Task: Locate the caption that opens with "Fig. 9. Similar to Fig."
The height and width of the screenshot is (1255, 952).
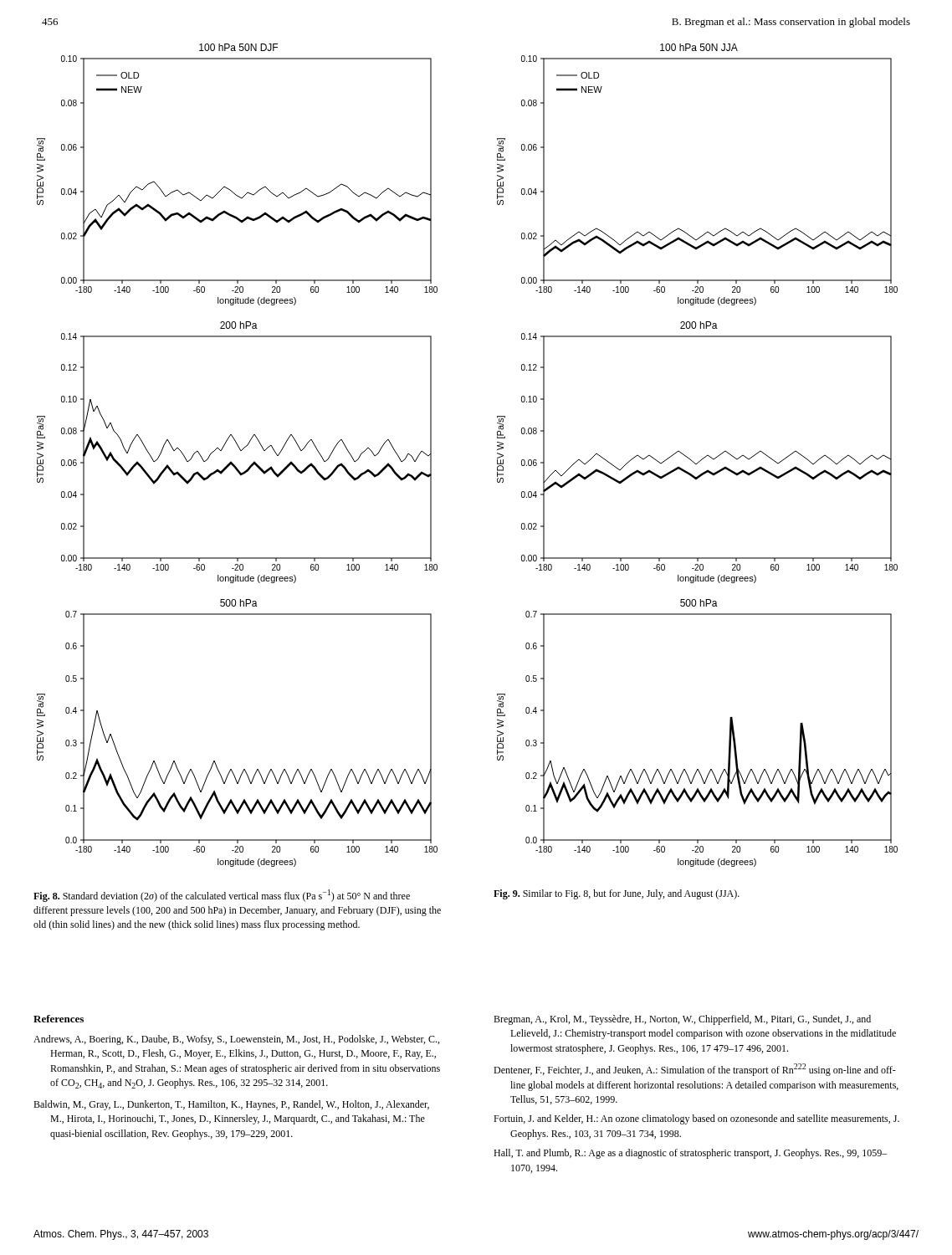Action: [x=617, y=894]
